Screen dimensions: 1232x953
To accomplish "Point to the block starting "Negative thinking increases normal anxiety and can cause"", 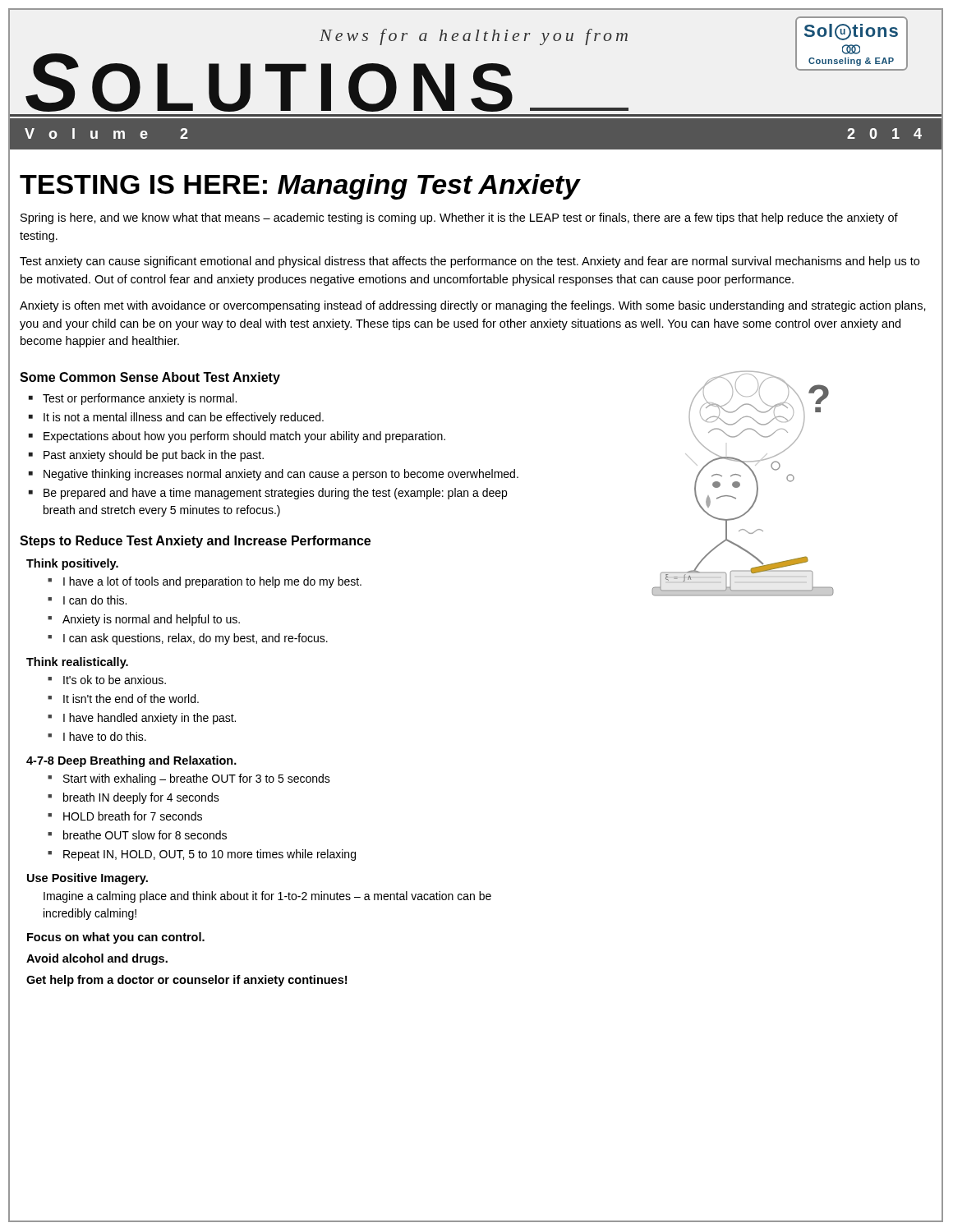I will (x=281, y=474).
